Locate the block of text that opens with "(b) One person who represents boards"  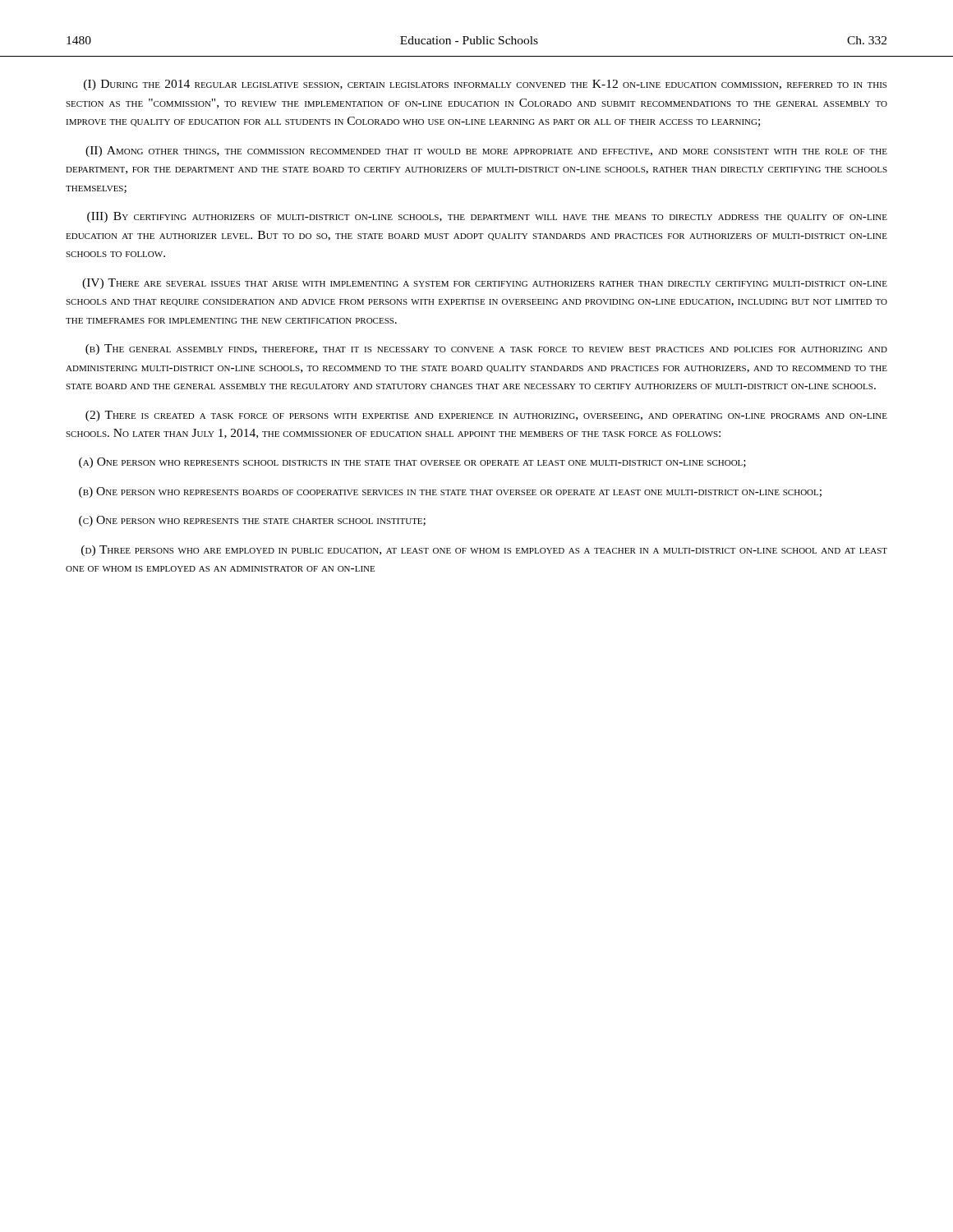[444, 491]
